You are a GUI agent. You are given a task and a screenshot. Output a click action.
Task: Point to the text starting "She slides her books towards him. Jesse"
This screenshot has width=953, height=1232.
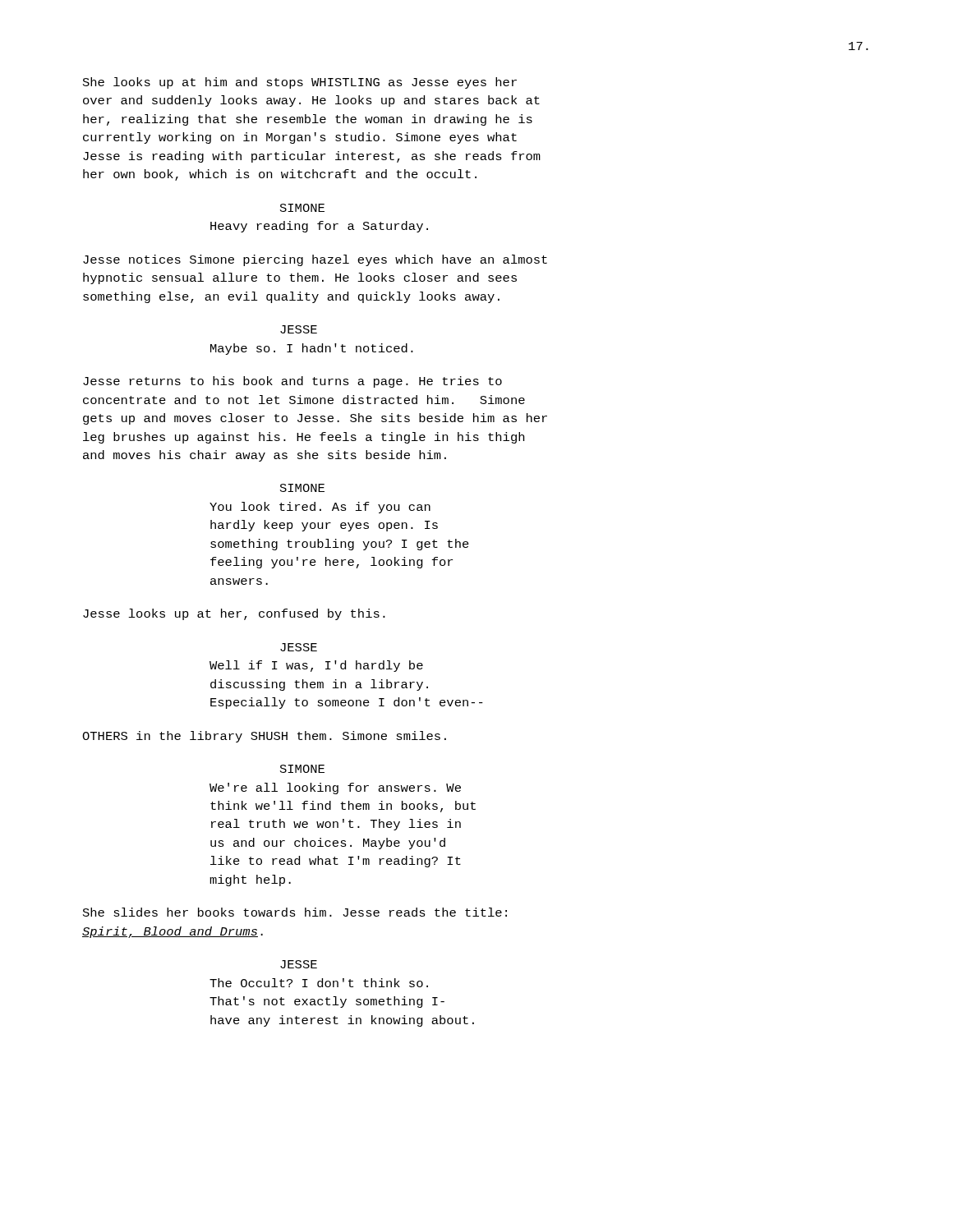296,923
